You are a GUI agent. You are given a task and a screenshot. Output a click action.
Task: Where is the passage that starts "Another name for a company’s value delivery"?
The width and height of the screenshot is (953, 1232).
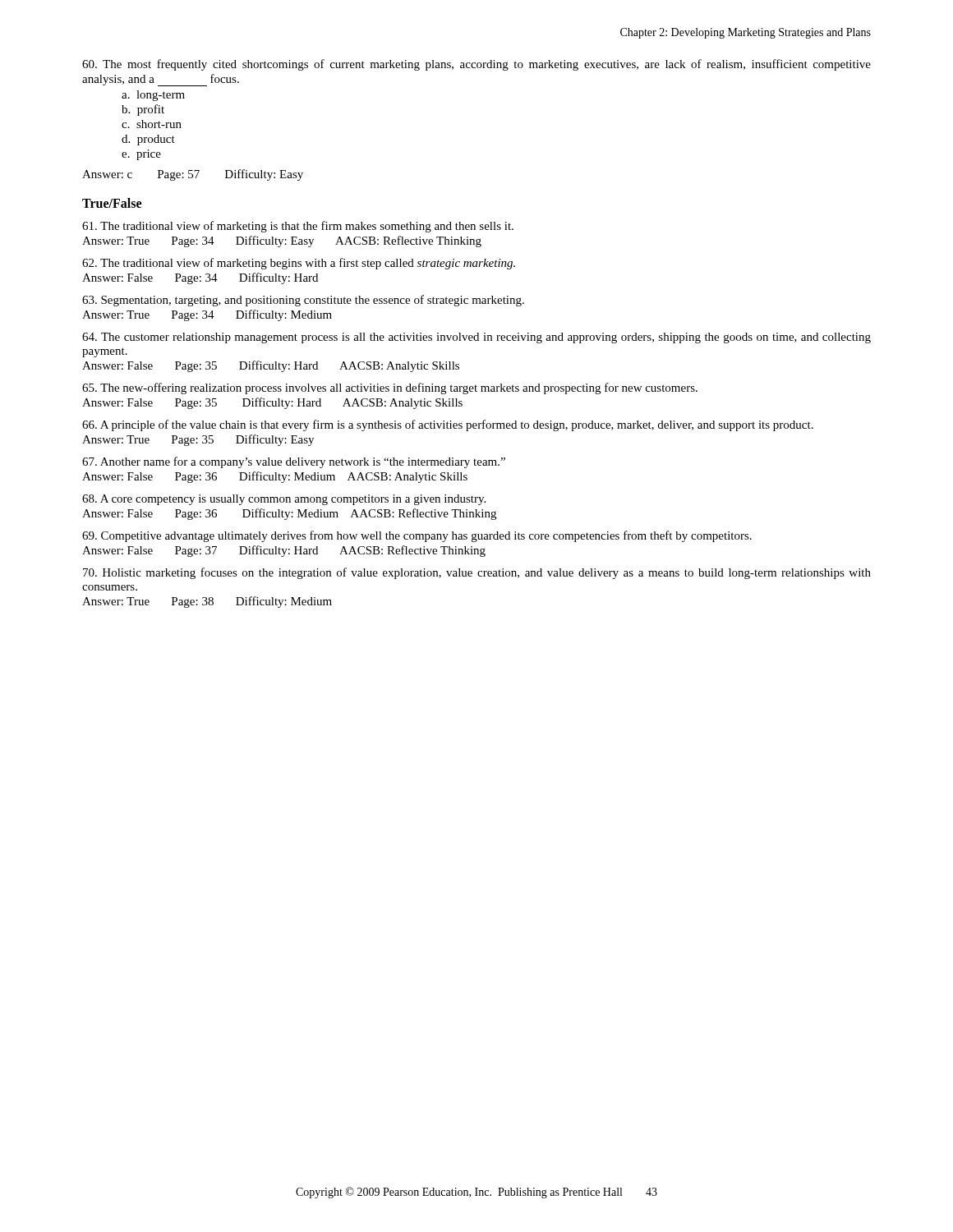point(476,469)
